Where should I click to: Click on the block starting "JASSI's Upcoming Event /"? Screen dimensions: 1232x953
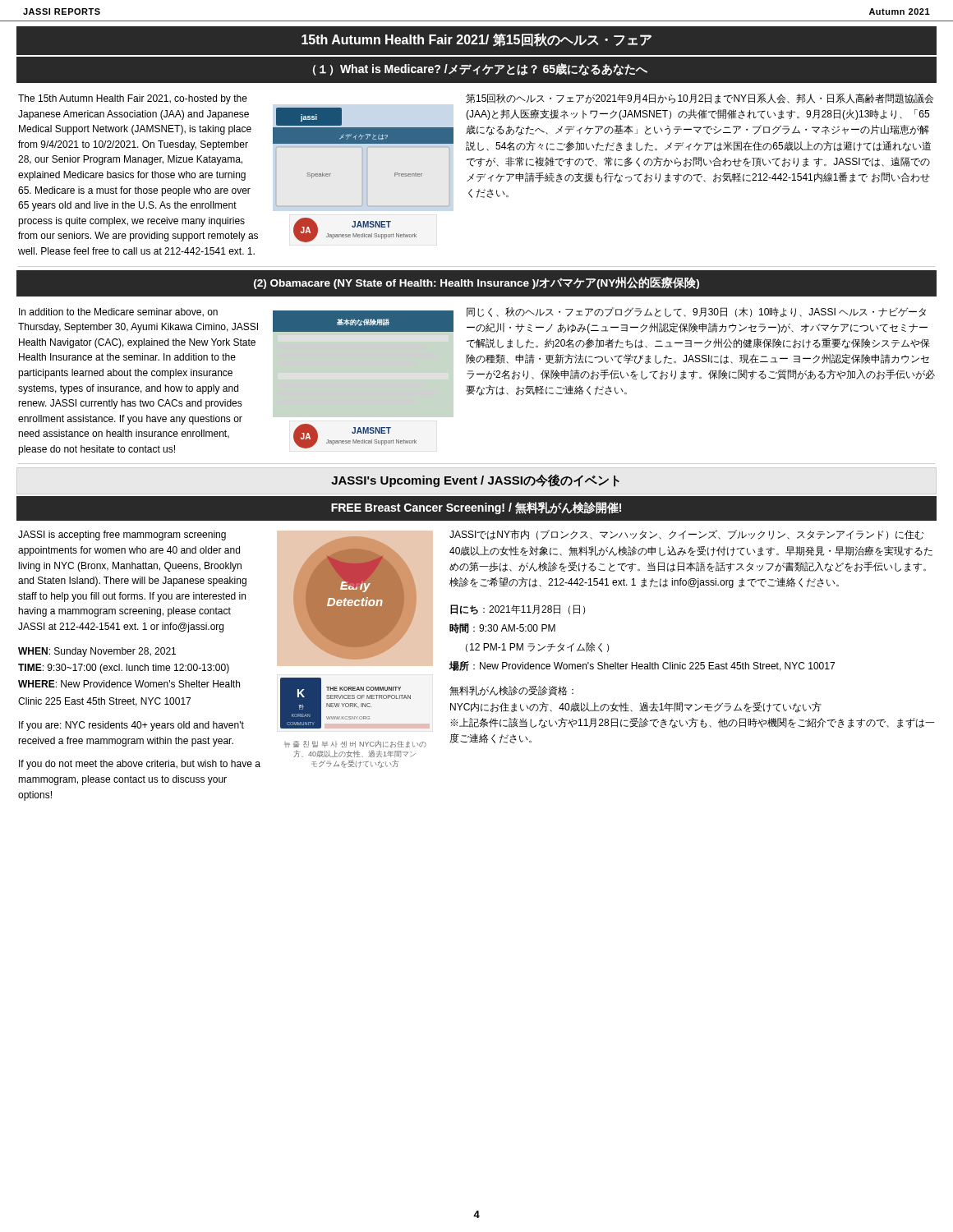click(476, 480)
